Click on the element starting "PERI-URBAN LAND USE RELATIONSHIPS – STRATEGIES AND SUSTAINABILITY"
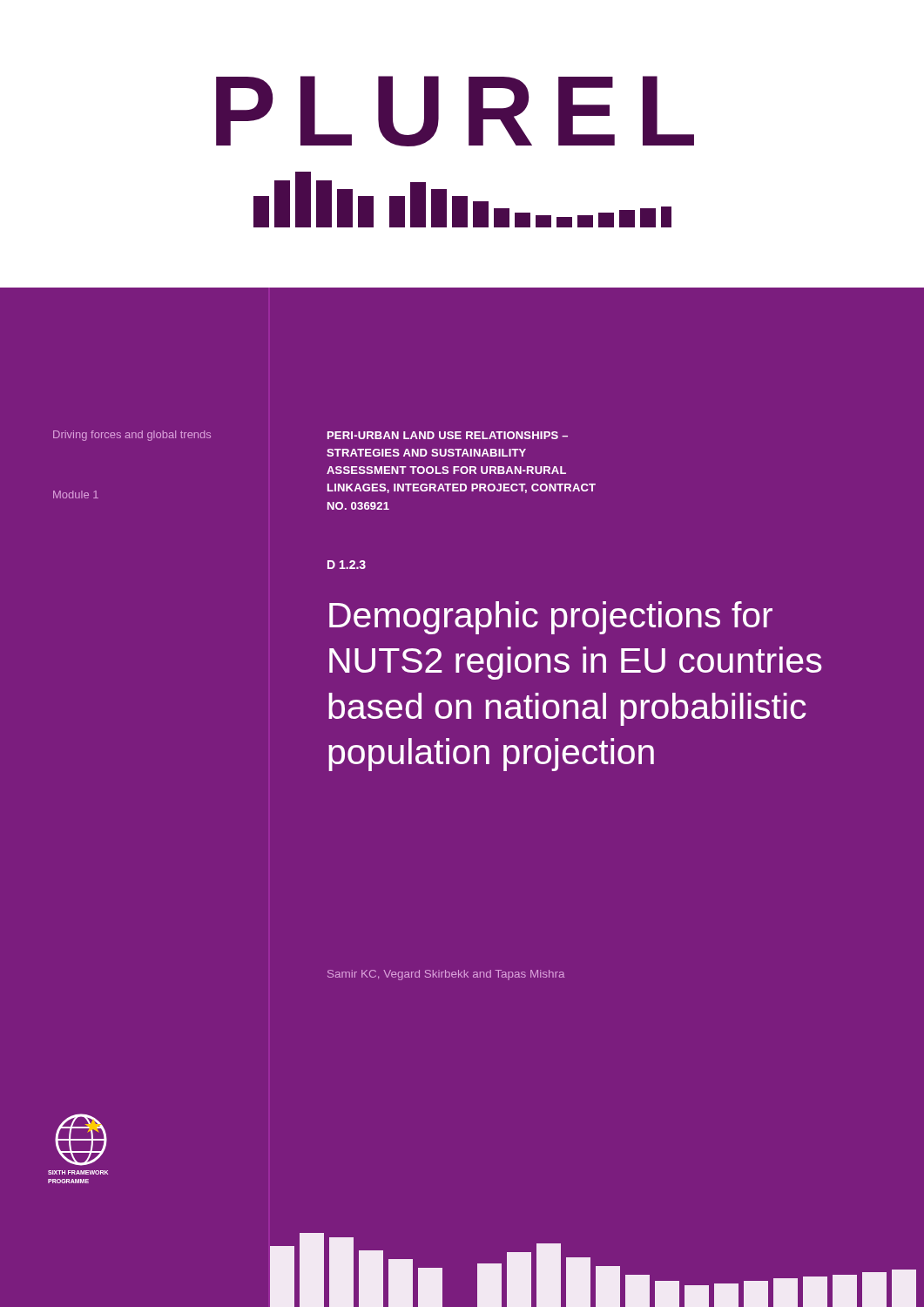924x1307 pixels. [x=461, y=470]
